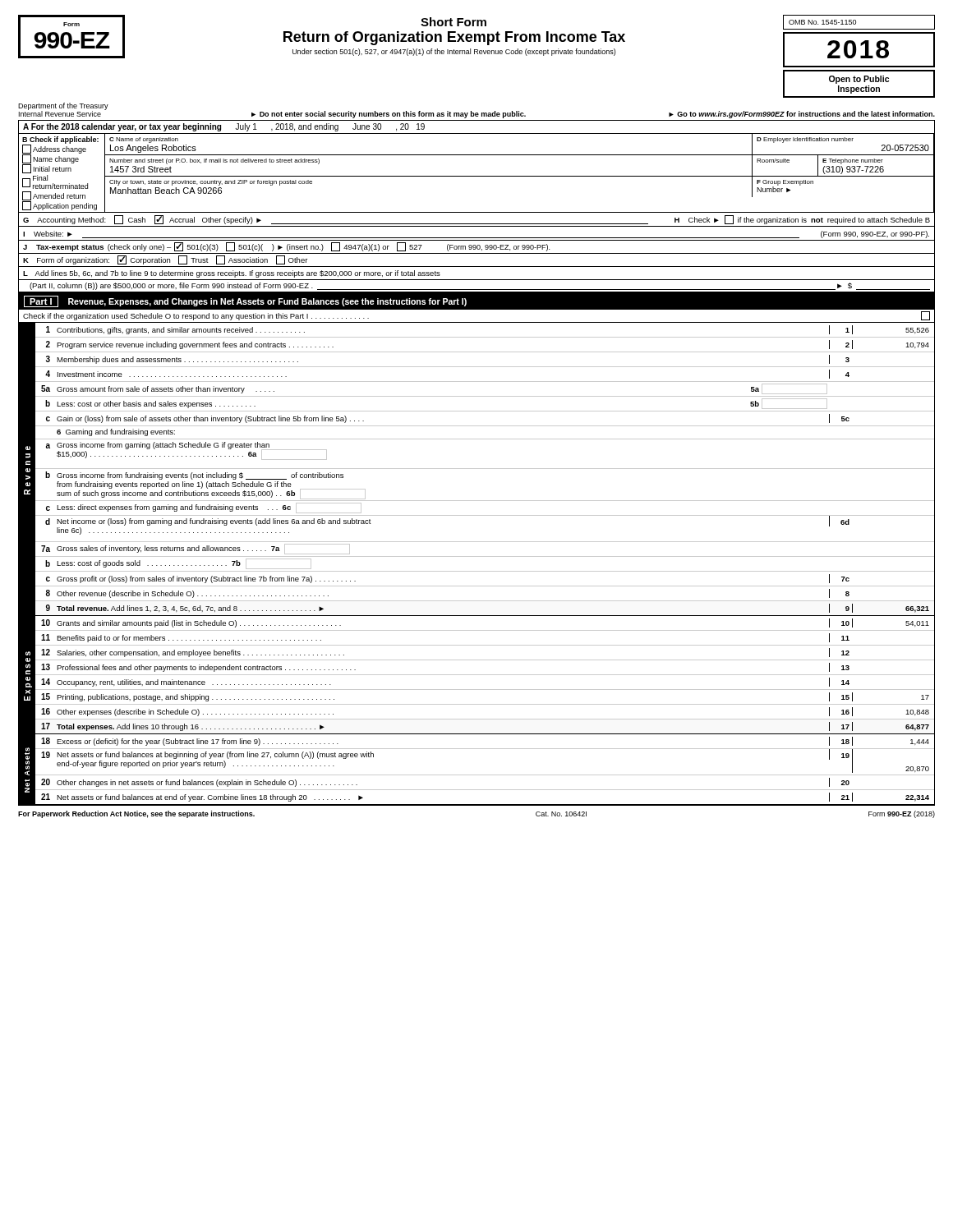953x1232 pixels.
Task: Navigate to the text block starting "A For the 2018 calendar year, or"
Action: (476, 127)
